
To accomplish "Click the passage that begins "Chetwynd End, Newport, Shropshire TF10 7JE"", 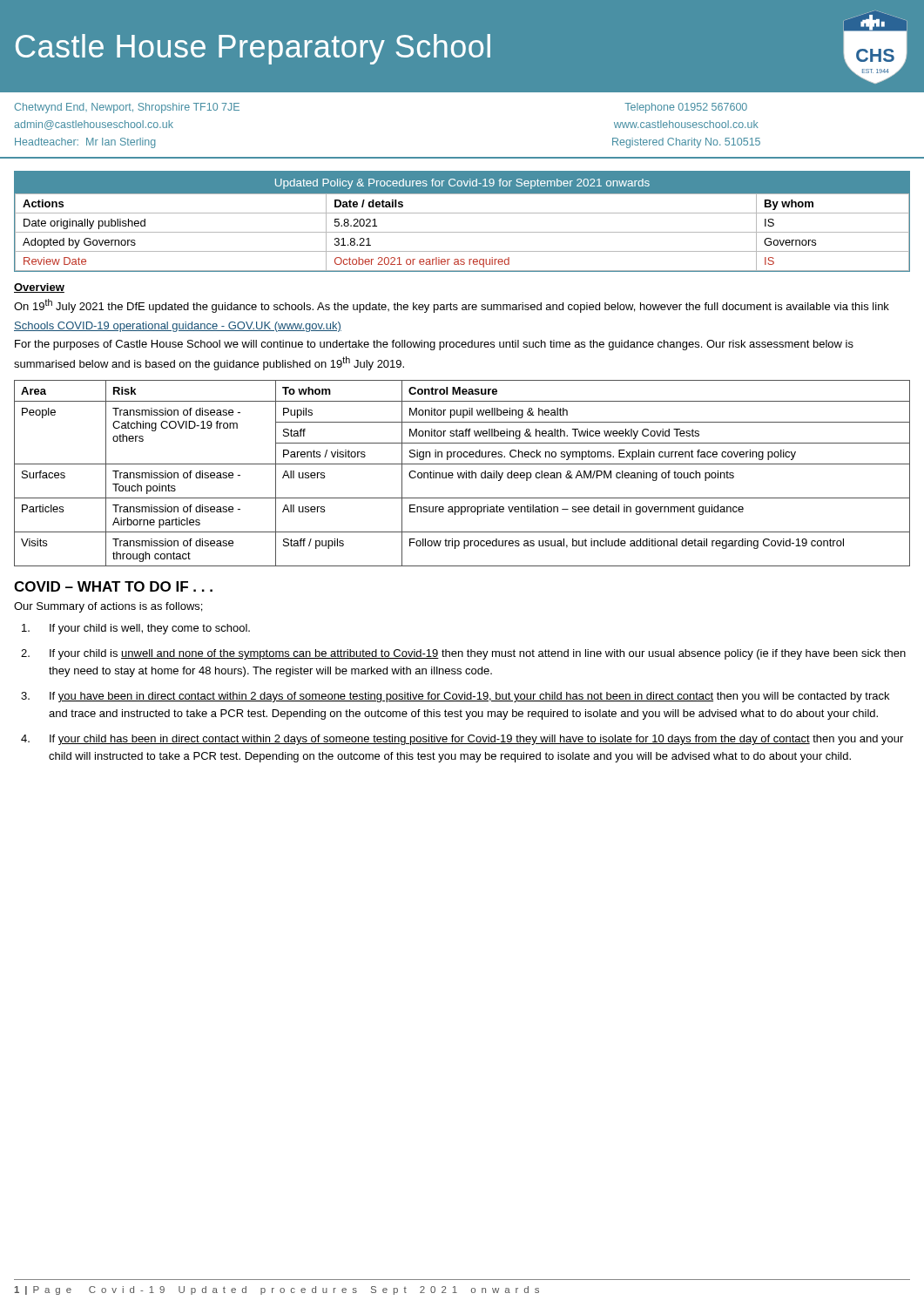I will [x=129, y=108].
